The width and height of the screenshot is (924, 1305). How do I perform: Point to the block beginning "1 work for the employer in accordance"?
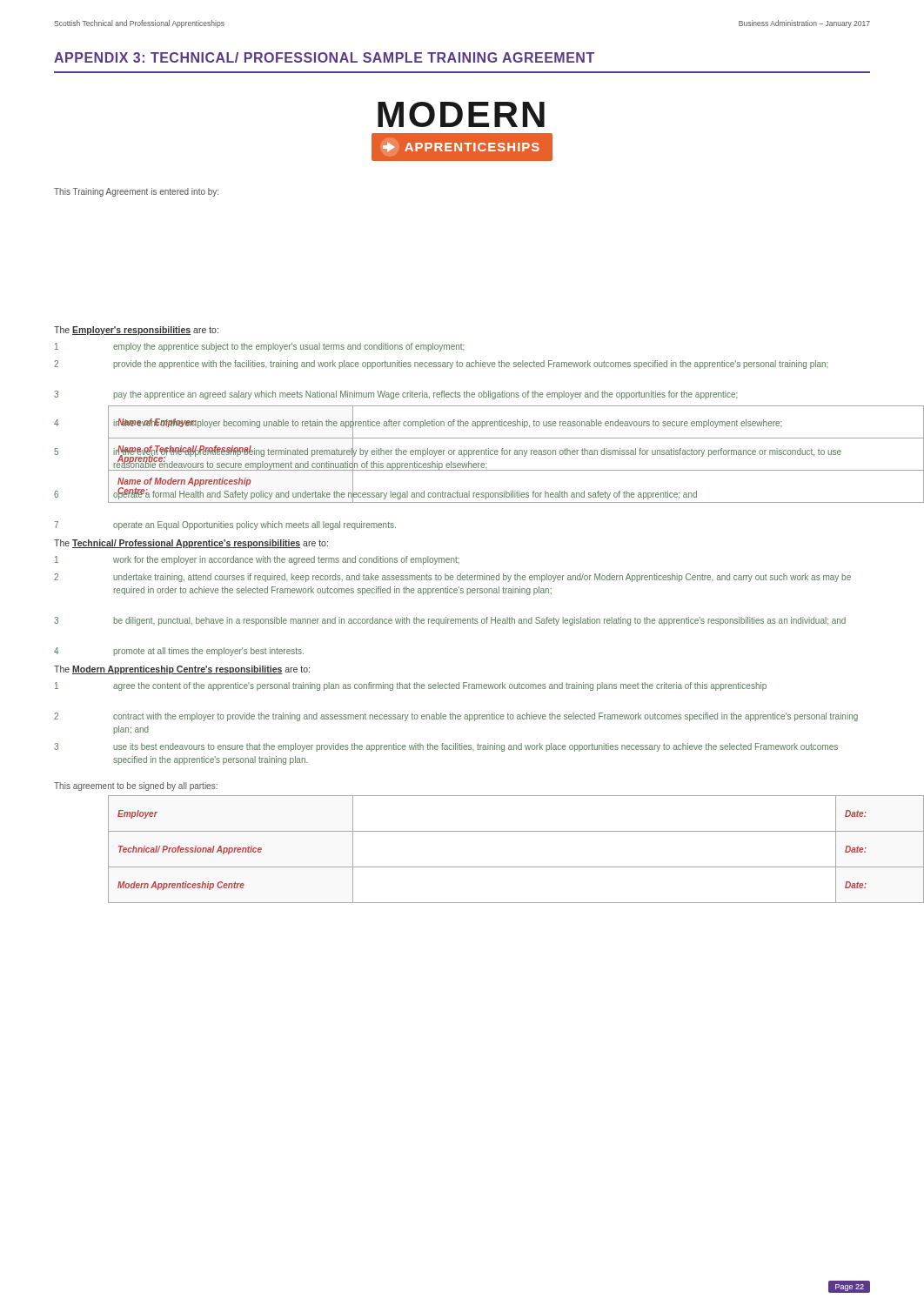tap(462, 560)
